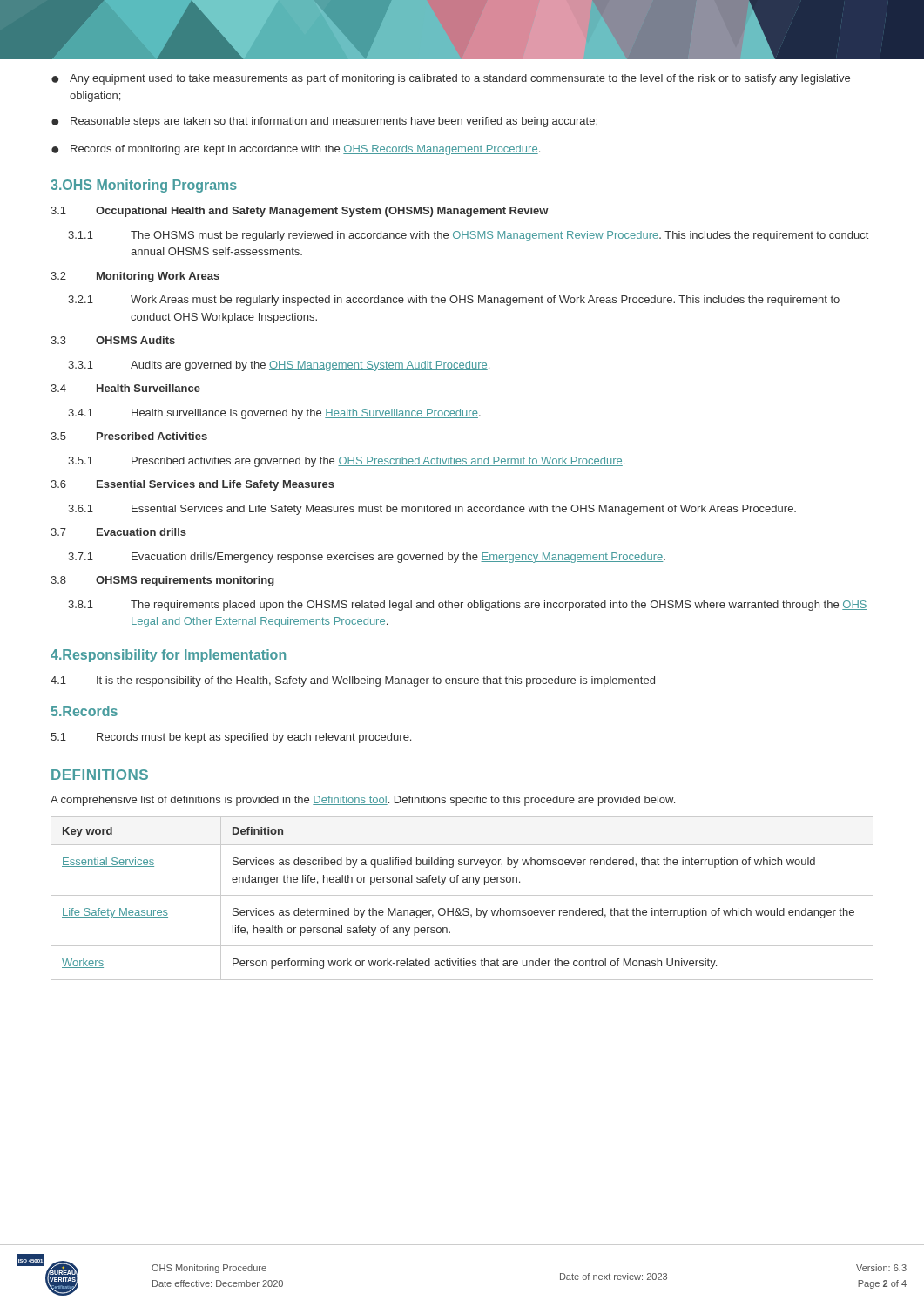Screen dimensions: 1307x924
Task: Select the text starting "3.OHS Monitoring Programs"
Action: point(144,185)
